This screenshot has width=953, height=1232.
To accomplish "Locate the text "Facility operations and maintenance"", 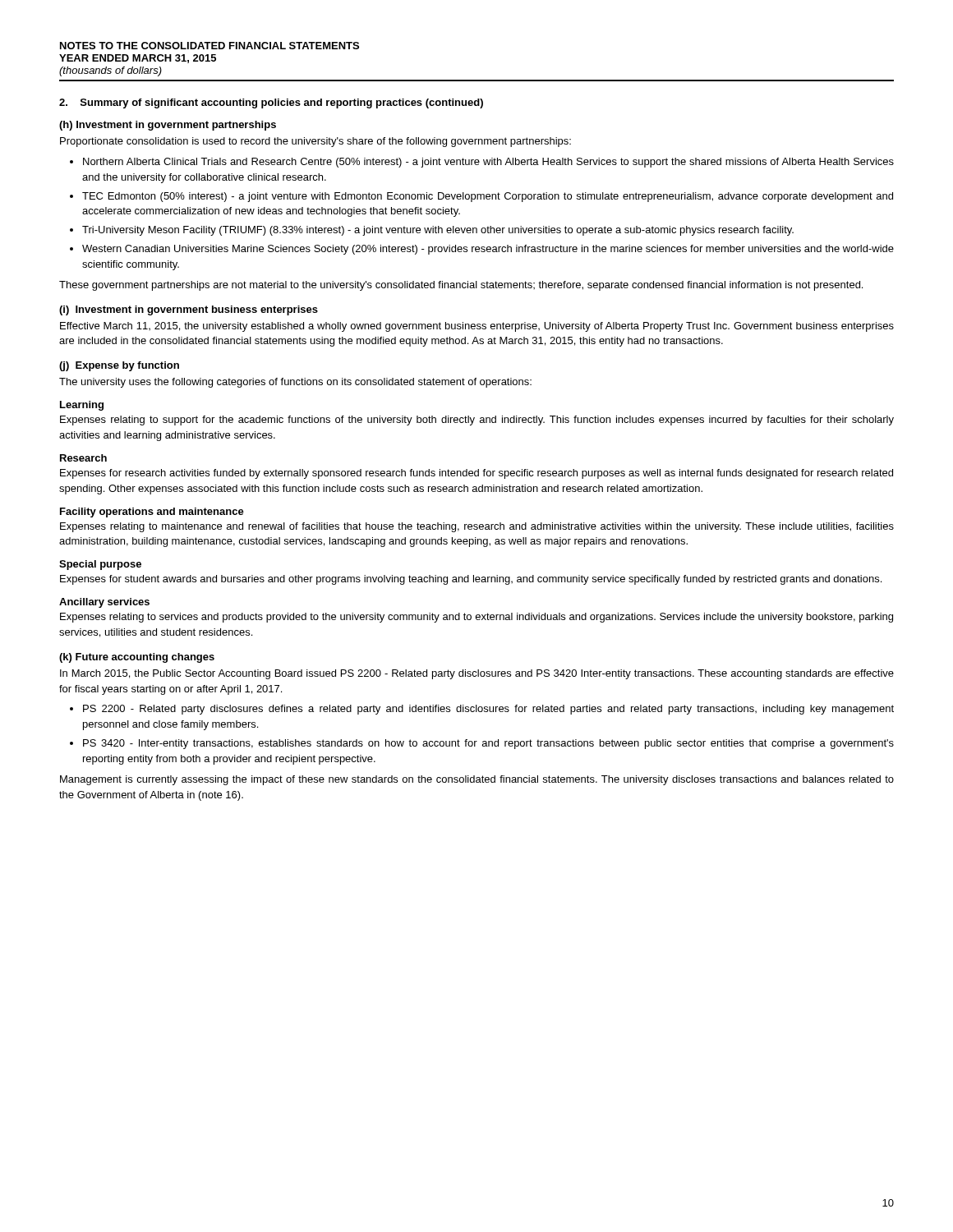I will pyautogui.click(x=151, y=511).
